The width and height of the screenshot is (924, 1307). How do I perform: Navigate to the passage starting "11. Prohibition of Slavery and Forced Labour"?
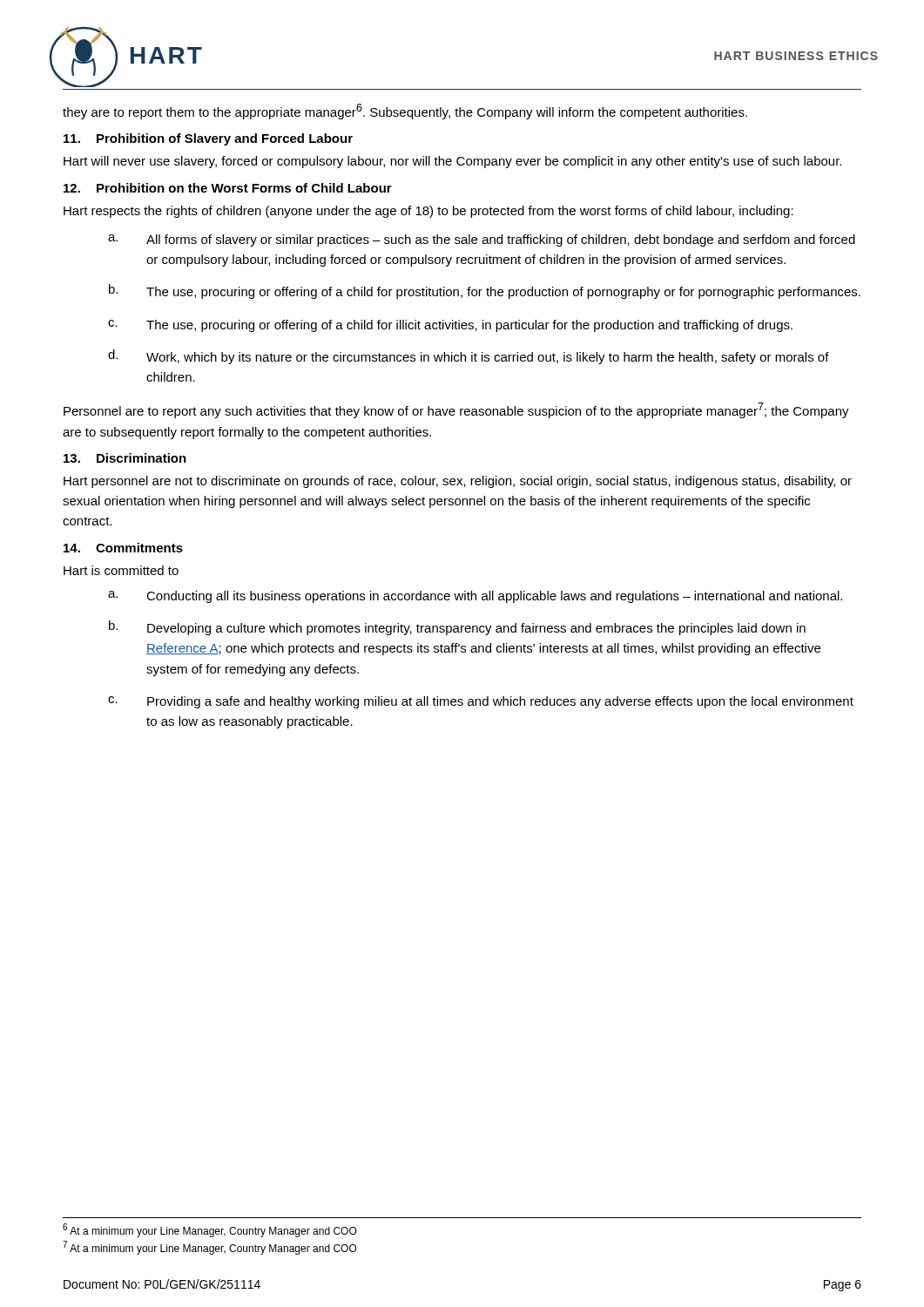(208, 138)
